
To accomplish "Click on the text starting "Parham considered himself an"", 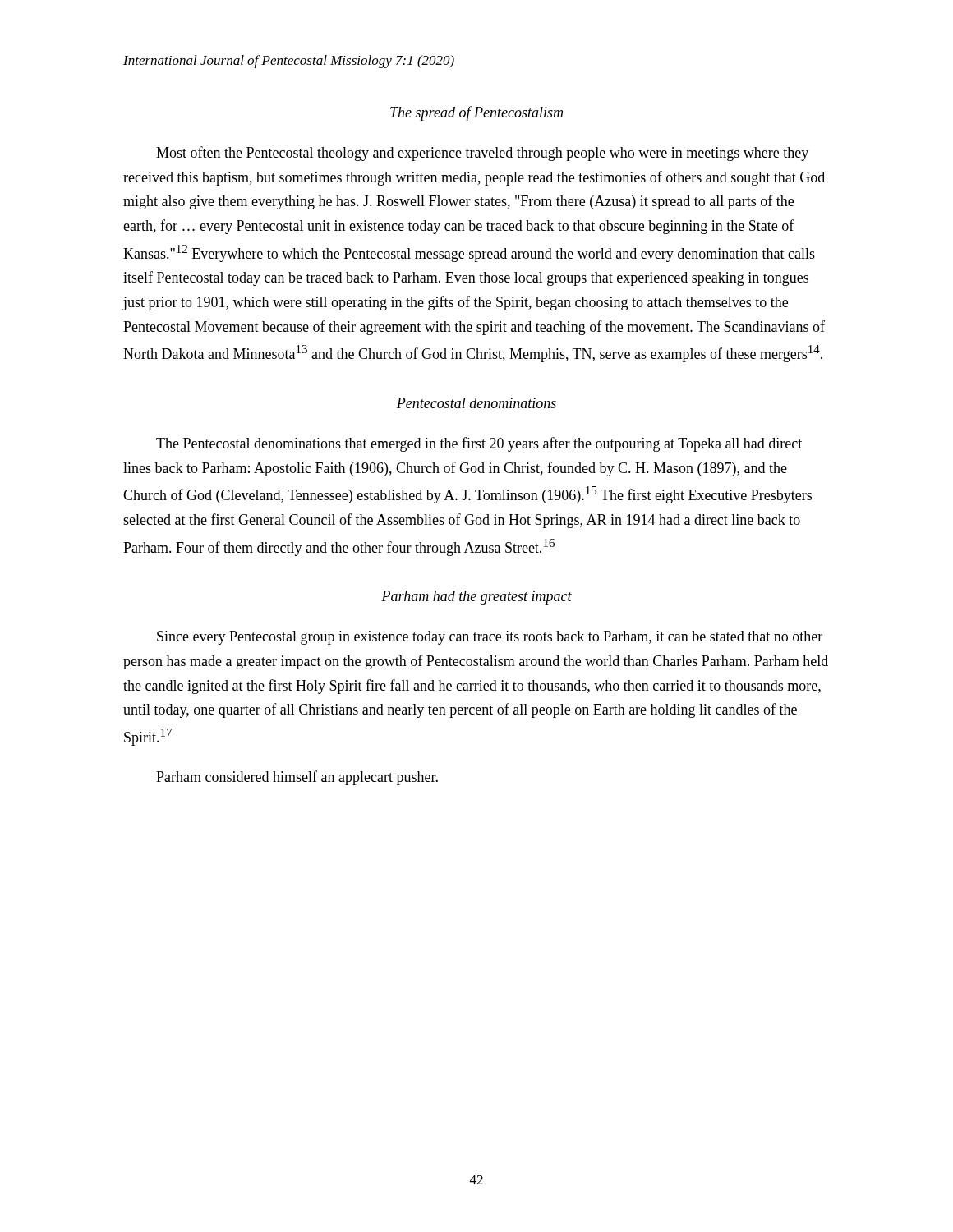I will coord(297,778).
